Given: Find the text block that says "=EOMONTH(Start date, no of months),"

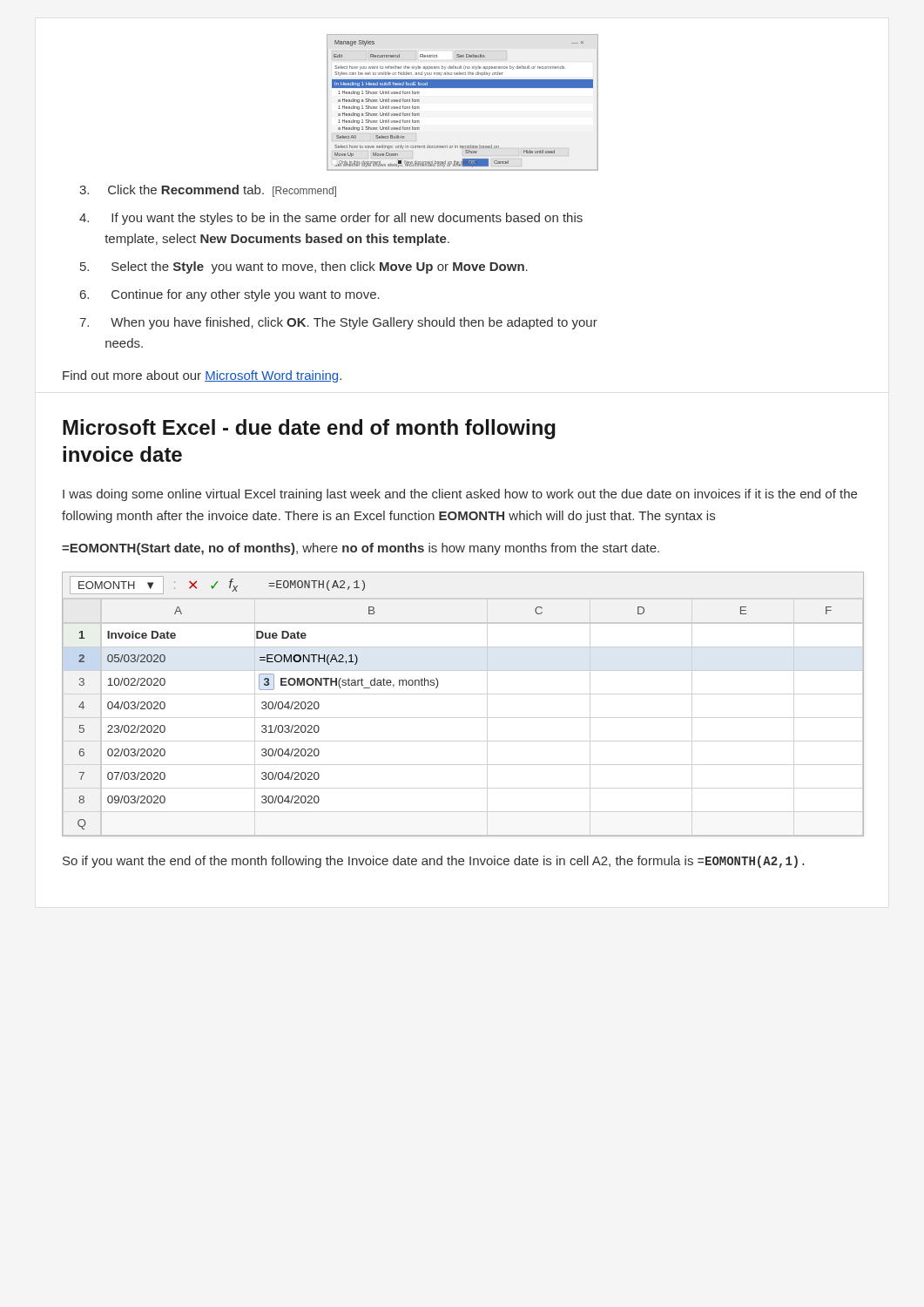Looking at the screenshot, I should [361, 548].
